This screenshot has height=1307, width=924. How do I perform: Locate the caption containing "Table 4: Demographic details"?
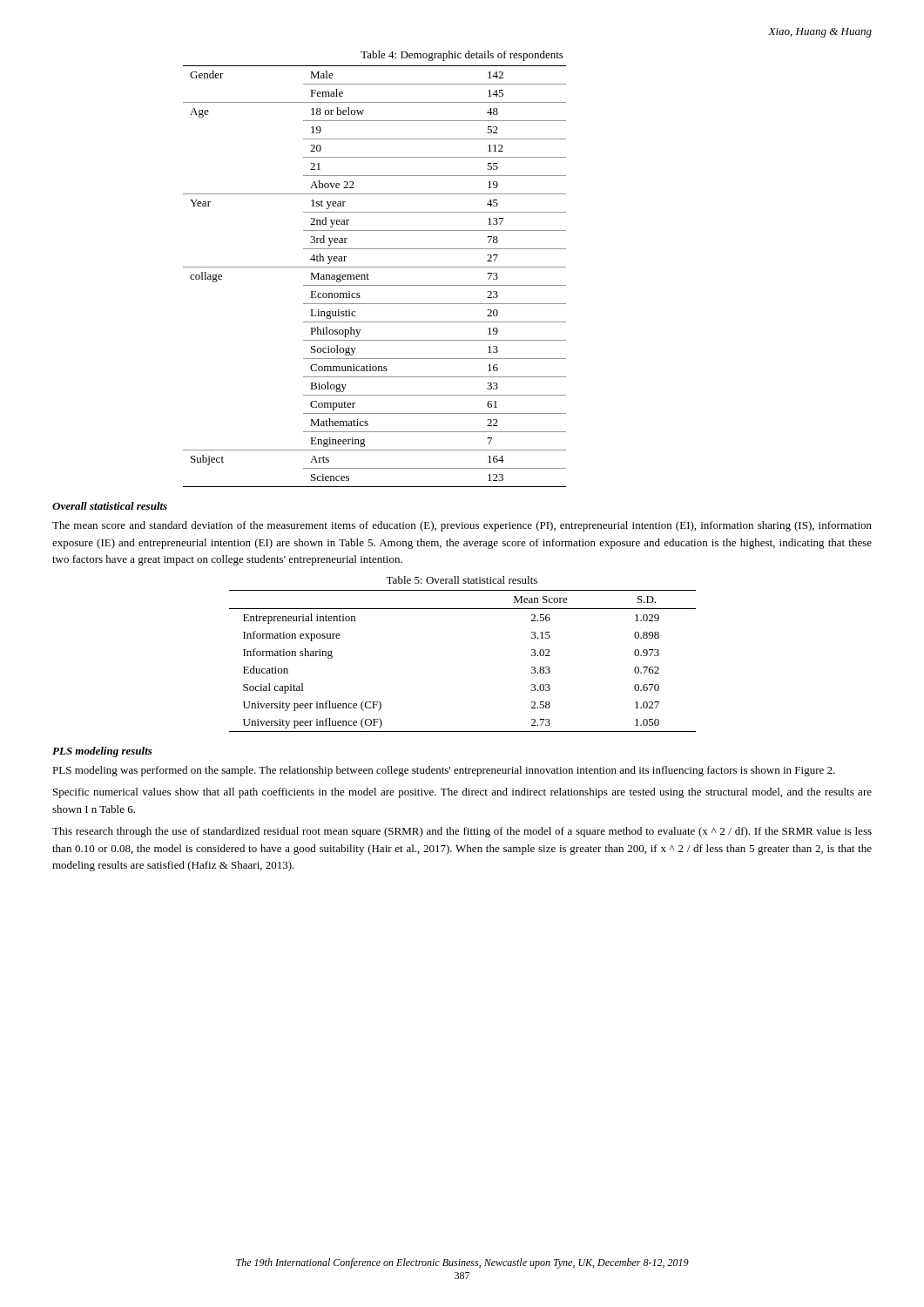click(462, 55)
